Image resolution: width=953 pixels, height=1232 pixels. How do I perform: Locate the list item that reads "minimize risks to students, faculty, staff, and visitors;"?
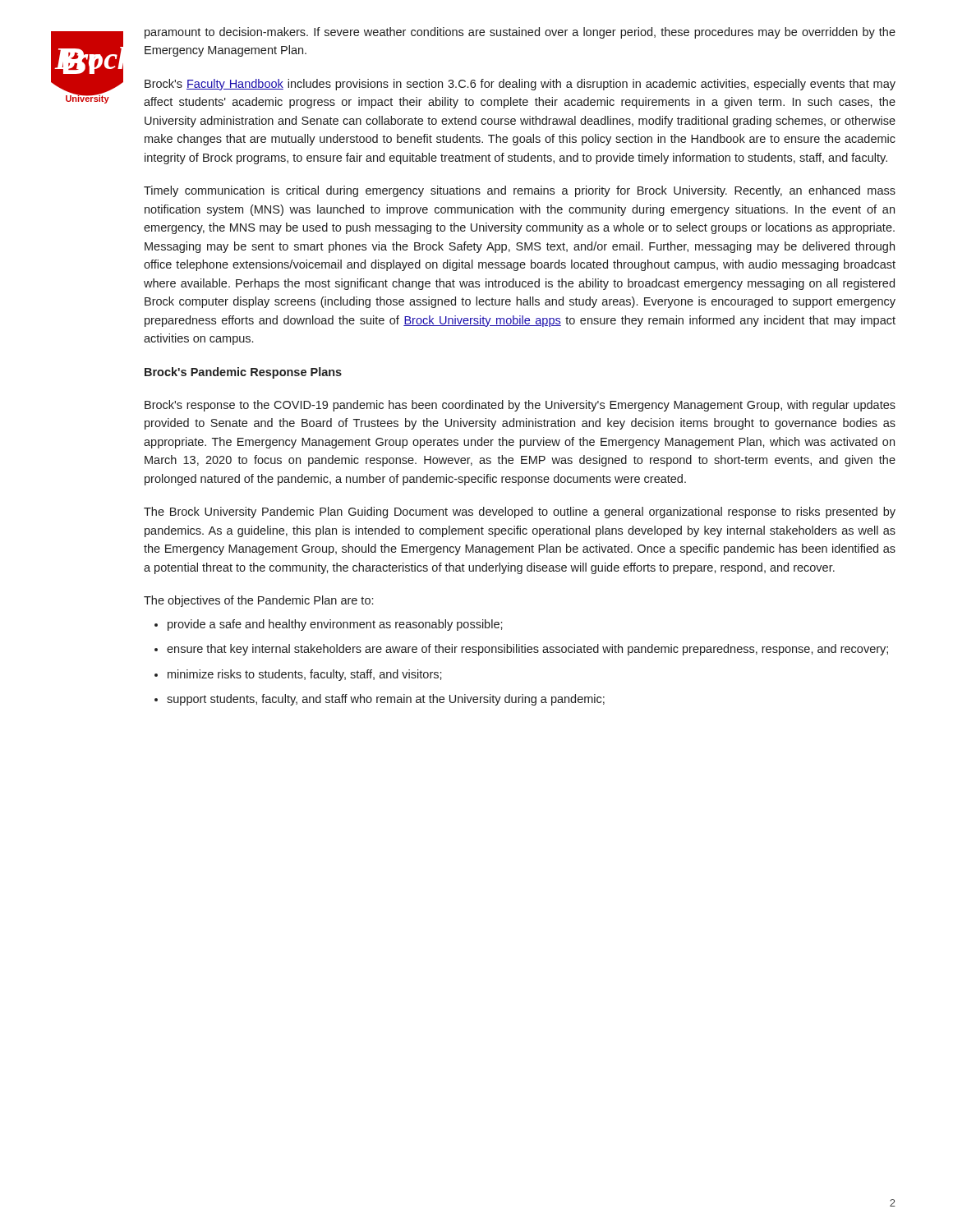[x=305, y=674]
